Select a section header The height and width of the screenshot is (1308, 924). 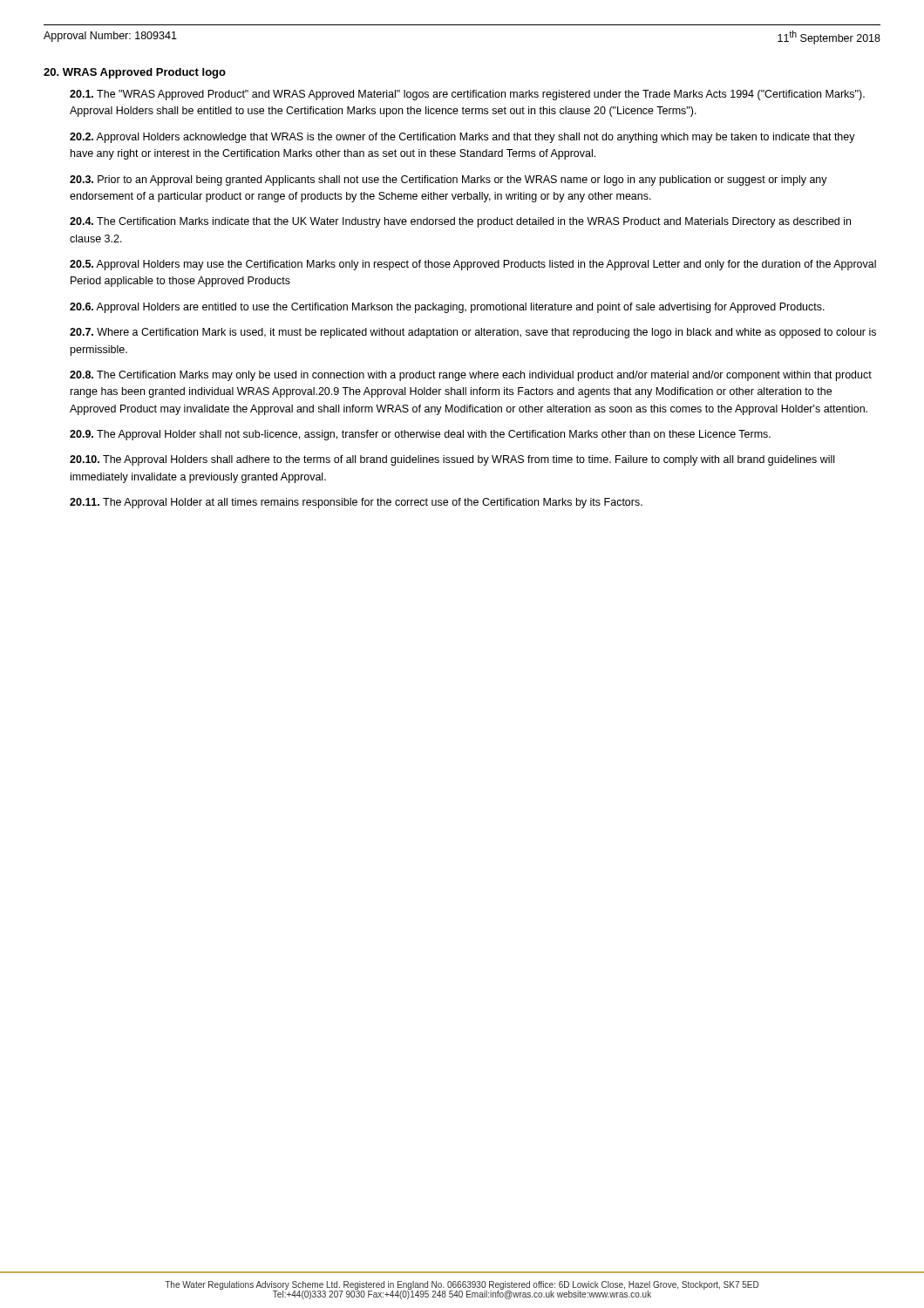[x=135, y=72]
